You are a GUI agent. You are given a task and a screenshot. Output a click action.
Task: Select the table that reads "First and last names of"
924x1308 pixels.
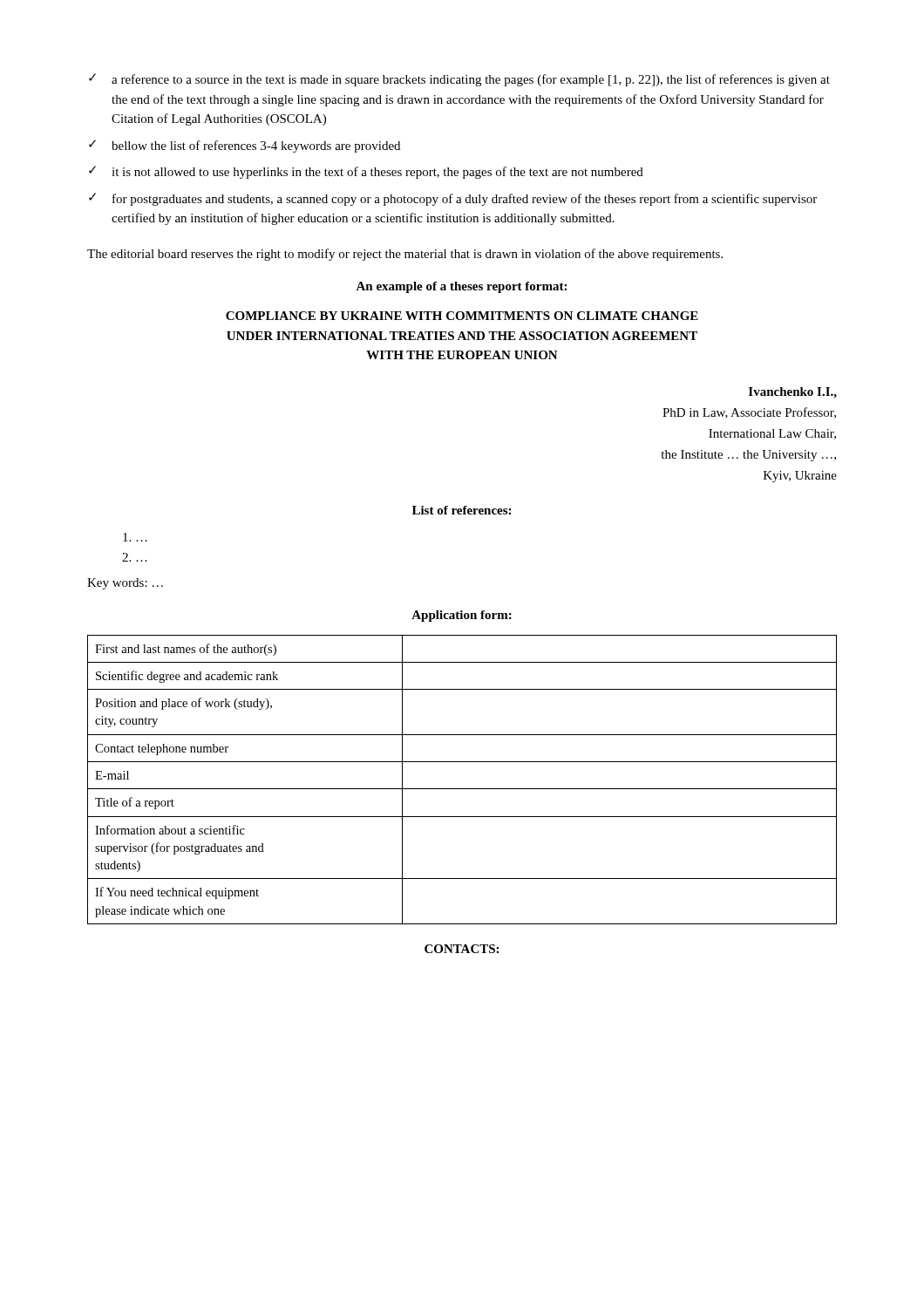tap(462, 779)
